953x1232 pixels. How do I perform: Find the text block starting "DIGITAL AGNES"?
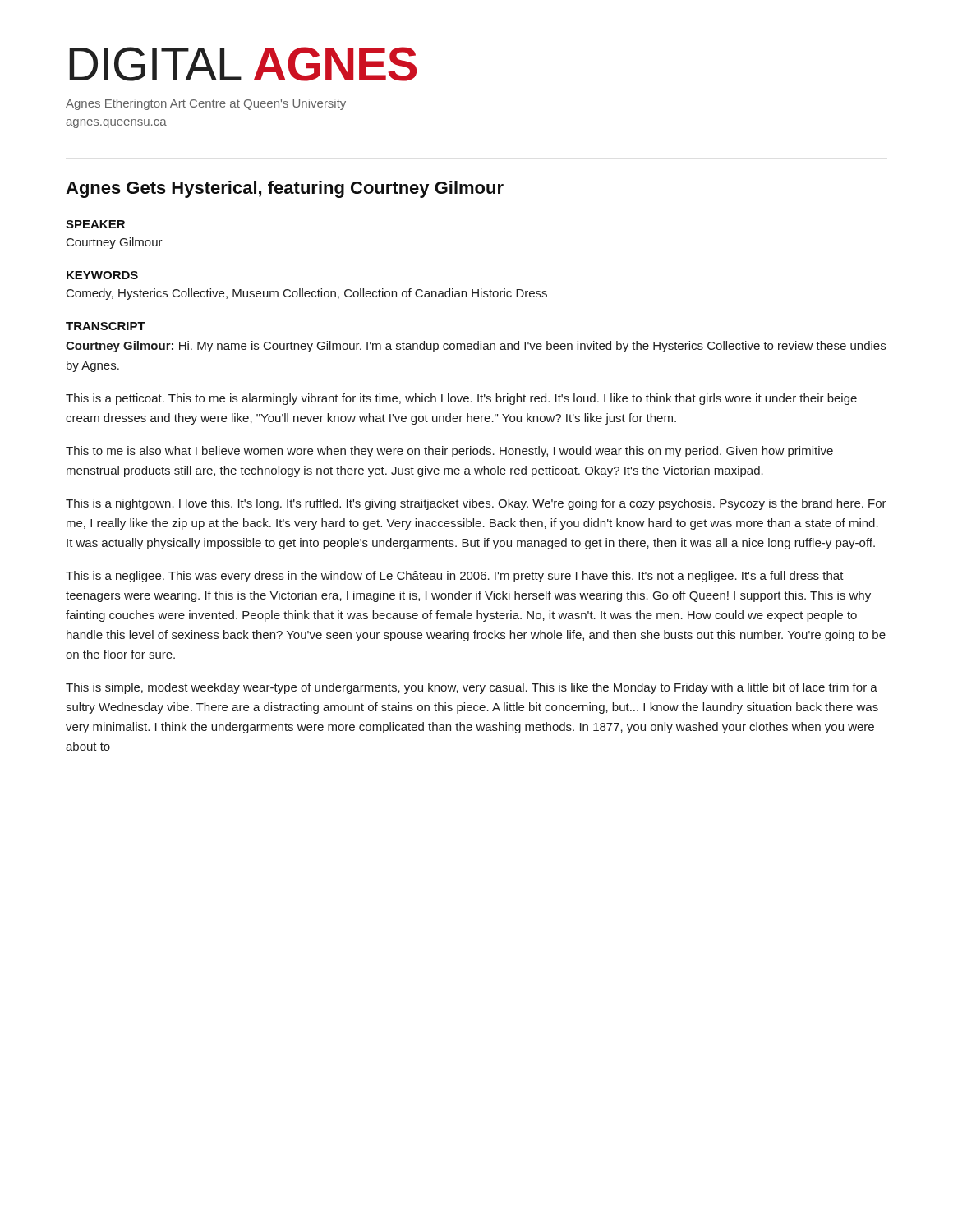(242, 64)
